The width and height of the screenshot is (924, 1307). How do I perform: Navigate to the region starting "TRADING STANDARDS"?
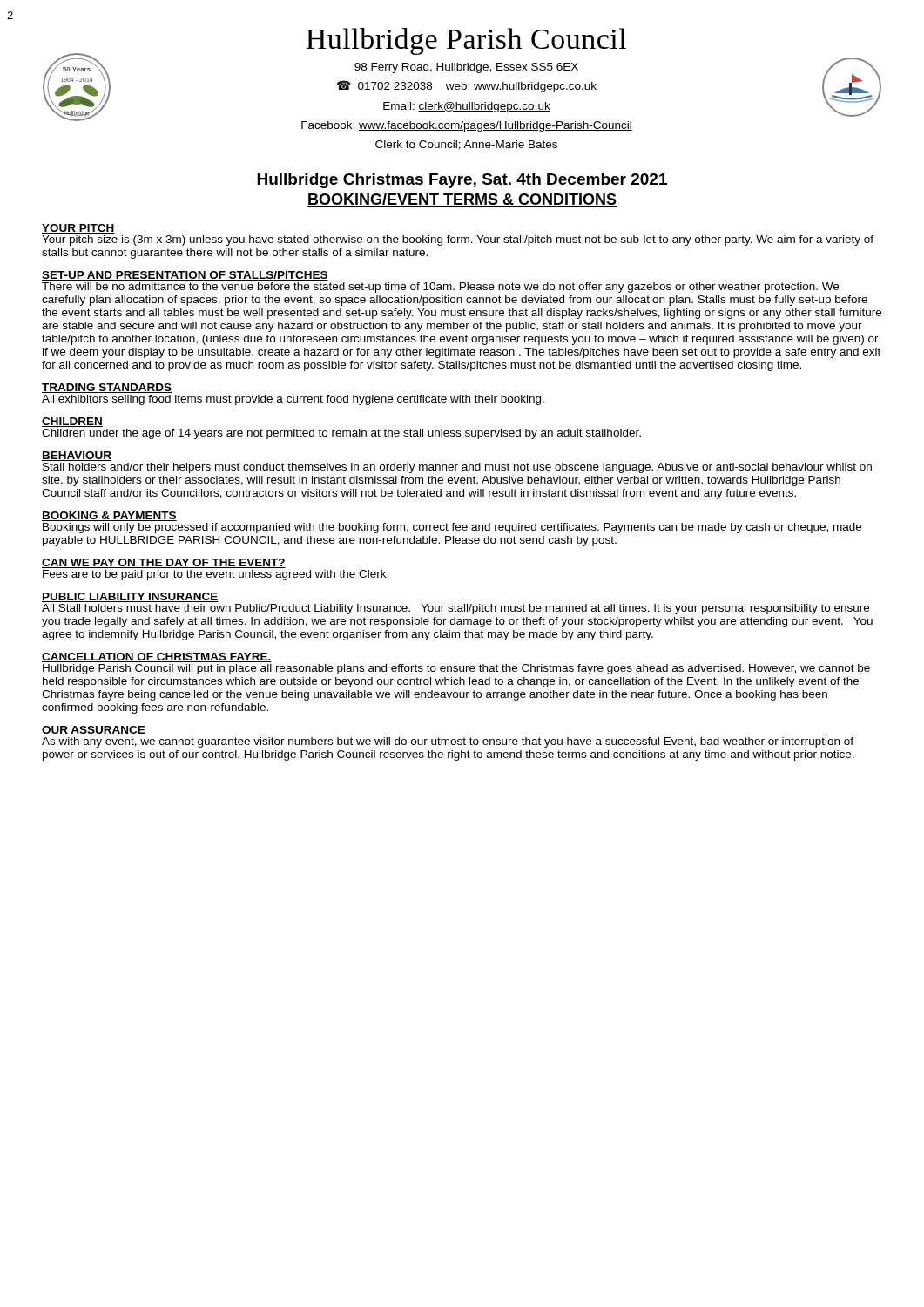point(107,388)
